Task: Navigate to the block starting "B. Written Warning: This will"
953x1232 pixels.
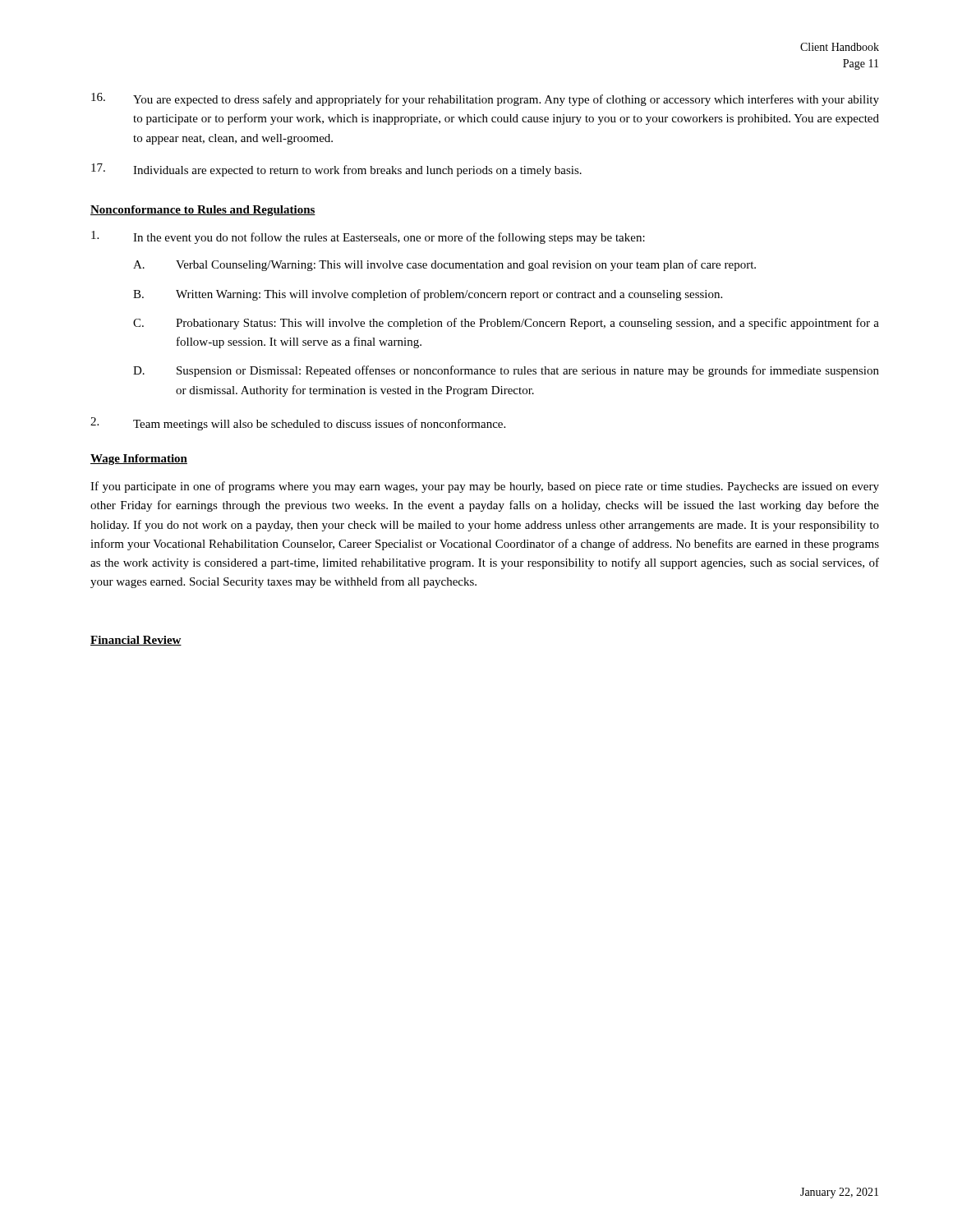Action: coord(506,294)
